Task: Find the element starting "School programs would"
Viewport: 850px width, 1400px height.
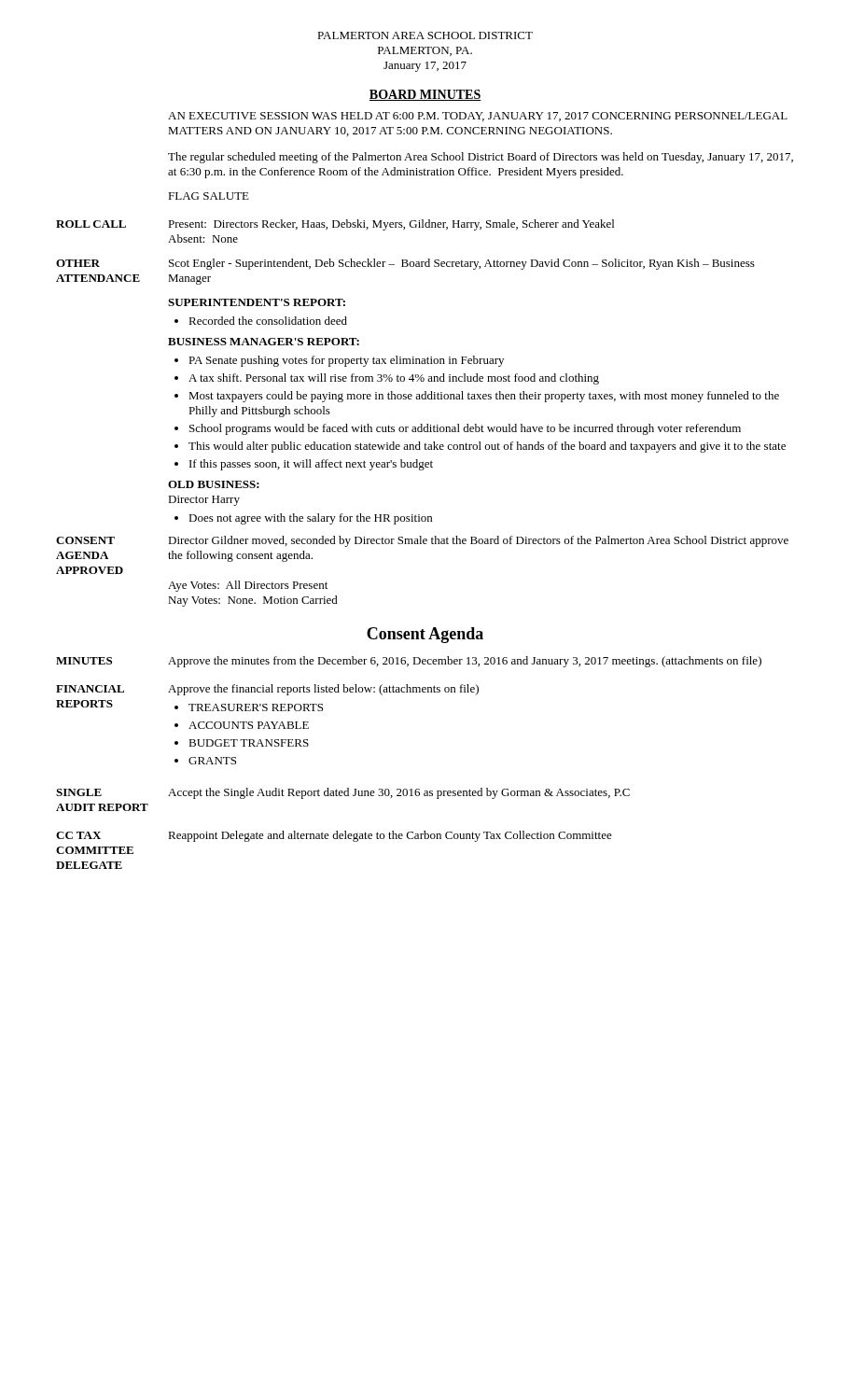Action: coord(465,428)
